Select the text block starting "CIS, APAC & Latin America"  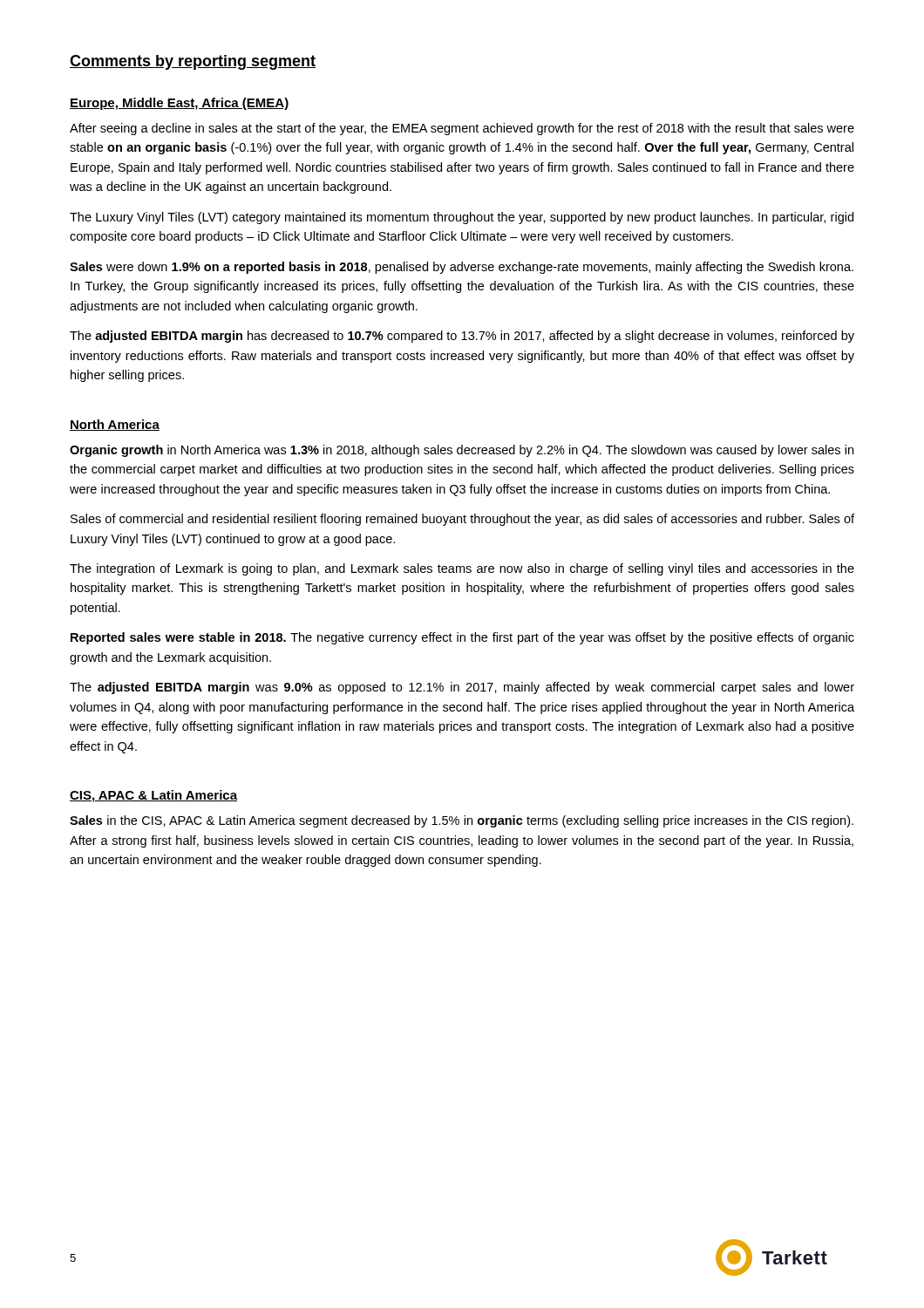click(153, 795)
